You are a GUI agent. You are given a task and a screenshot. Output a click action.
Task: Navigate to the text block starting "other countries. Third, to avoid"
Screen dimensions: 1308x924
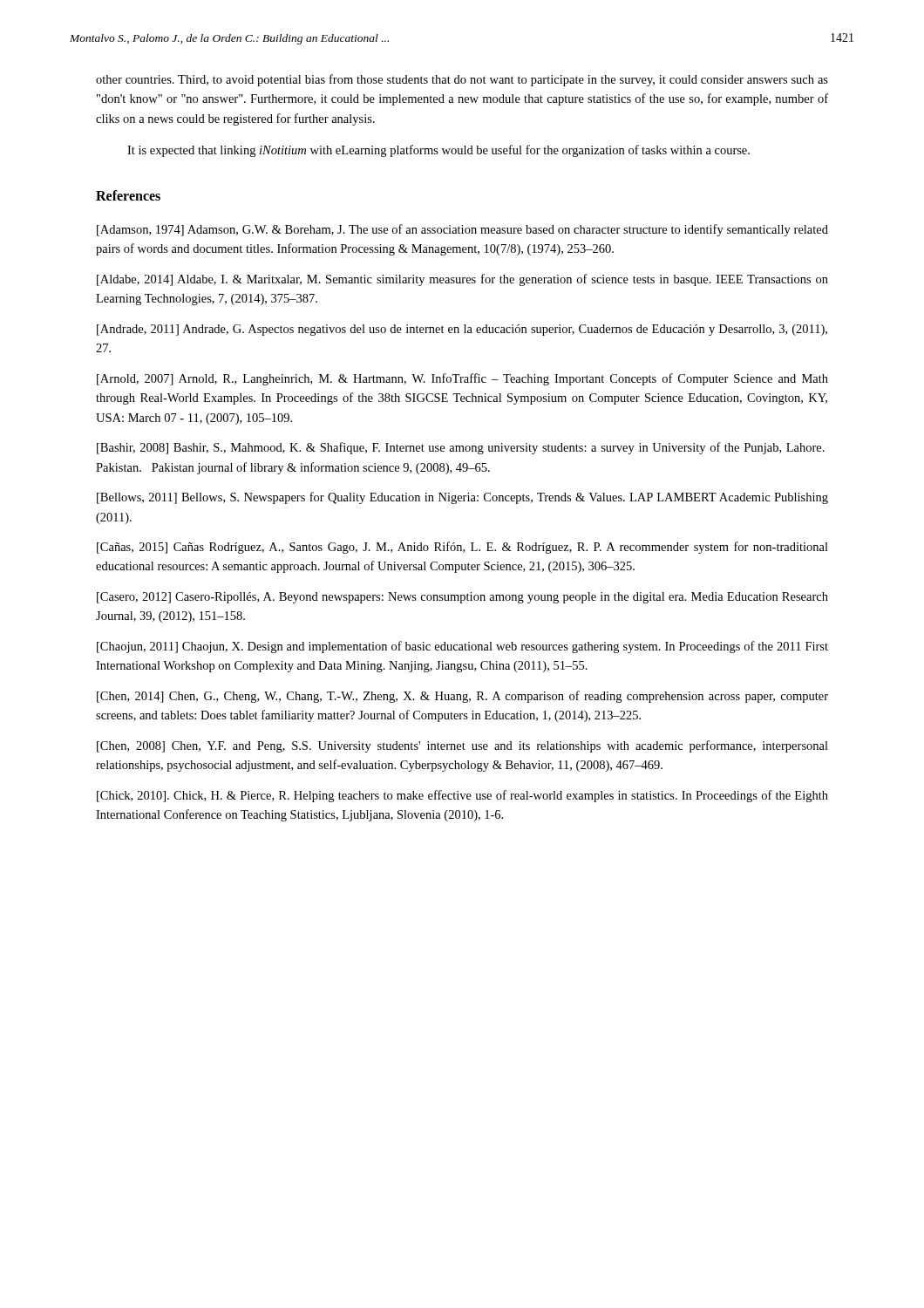pyautogui.click(x=462, y=99)
